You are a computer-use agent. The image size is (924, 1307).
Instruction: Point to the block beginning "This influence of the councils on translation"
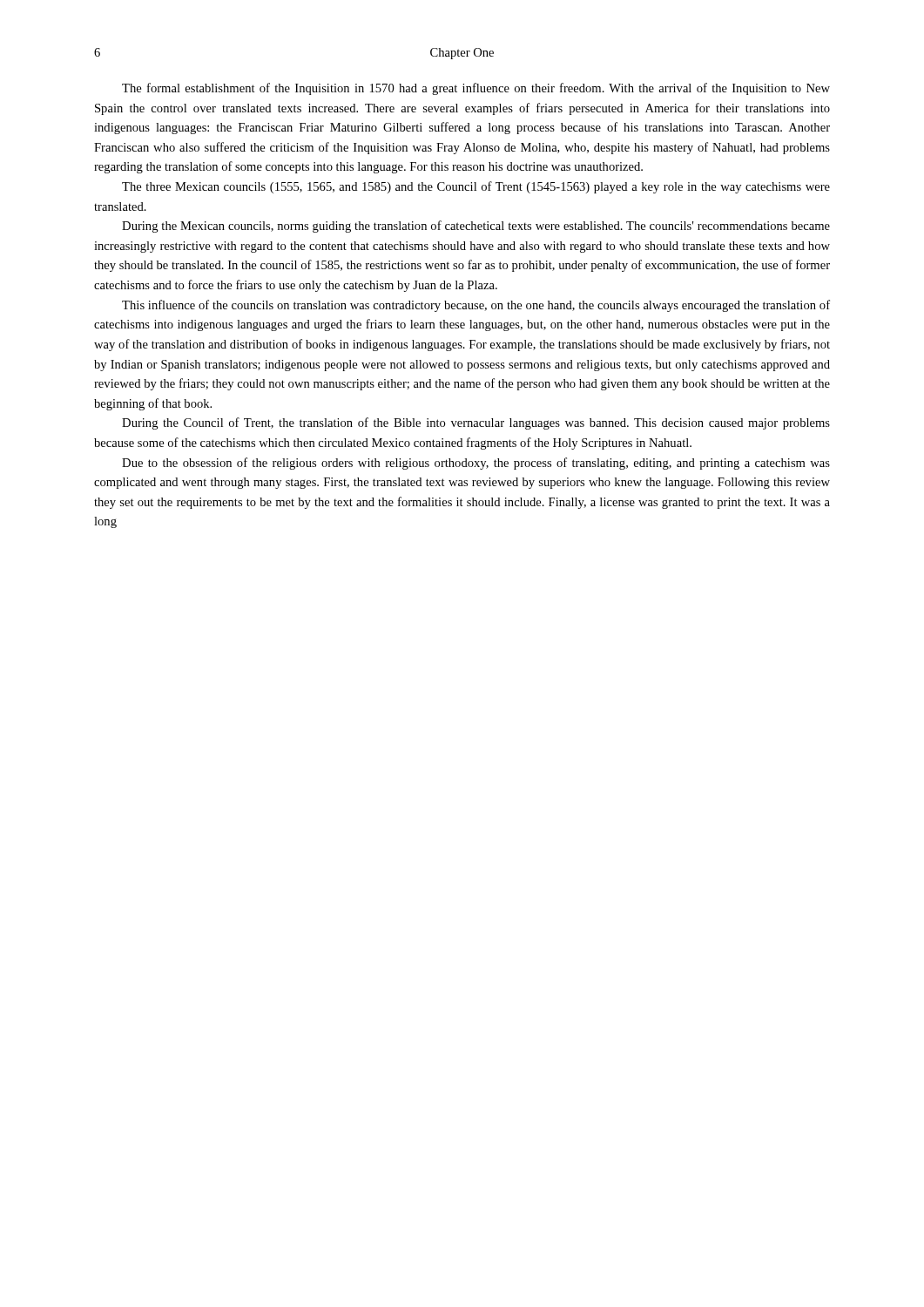[462, 354]
